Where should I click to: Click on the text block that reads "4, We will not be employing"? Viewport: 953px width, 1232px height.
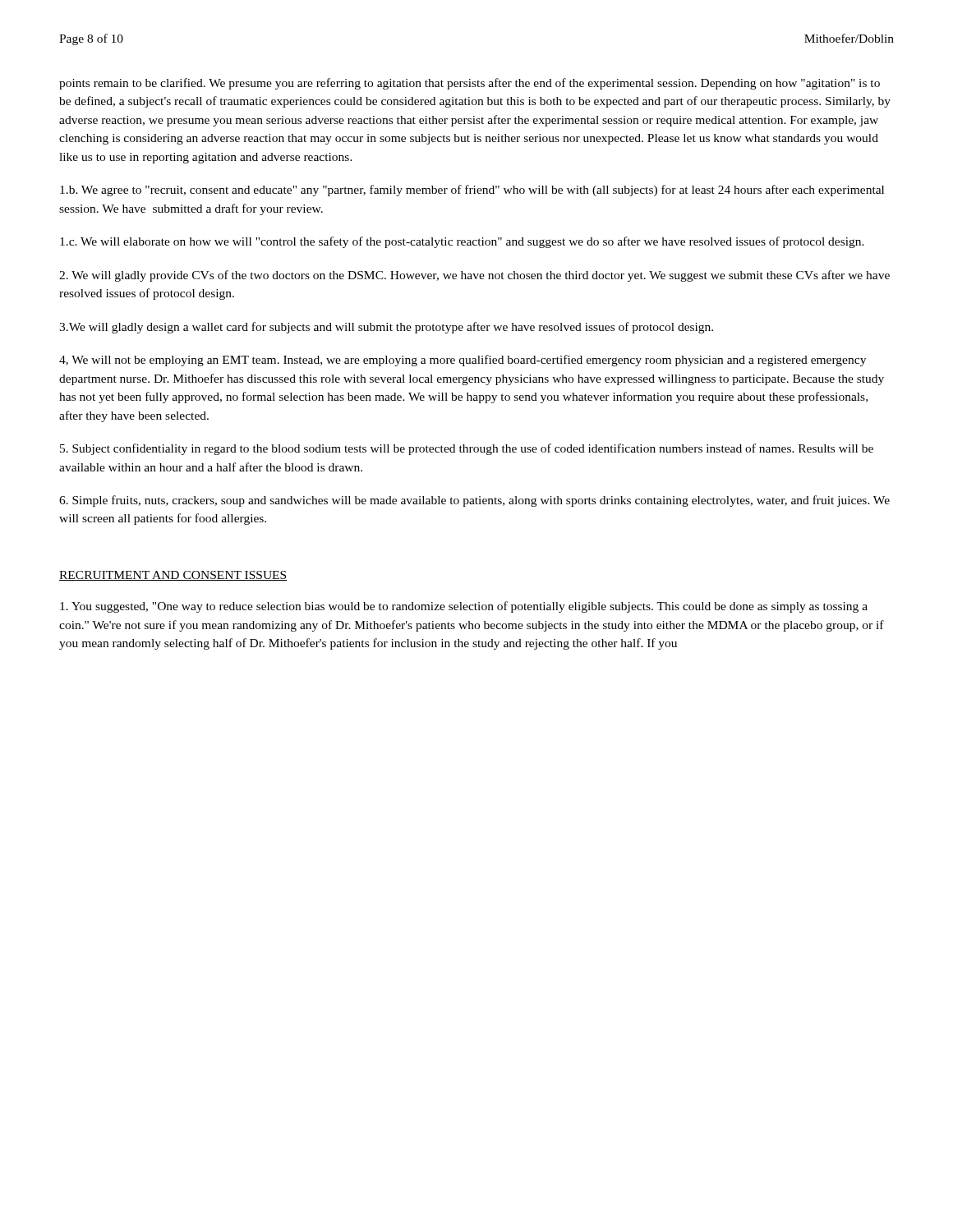(472, 387)
